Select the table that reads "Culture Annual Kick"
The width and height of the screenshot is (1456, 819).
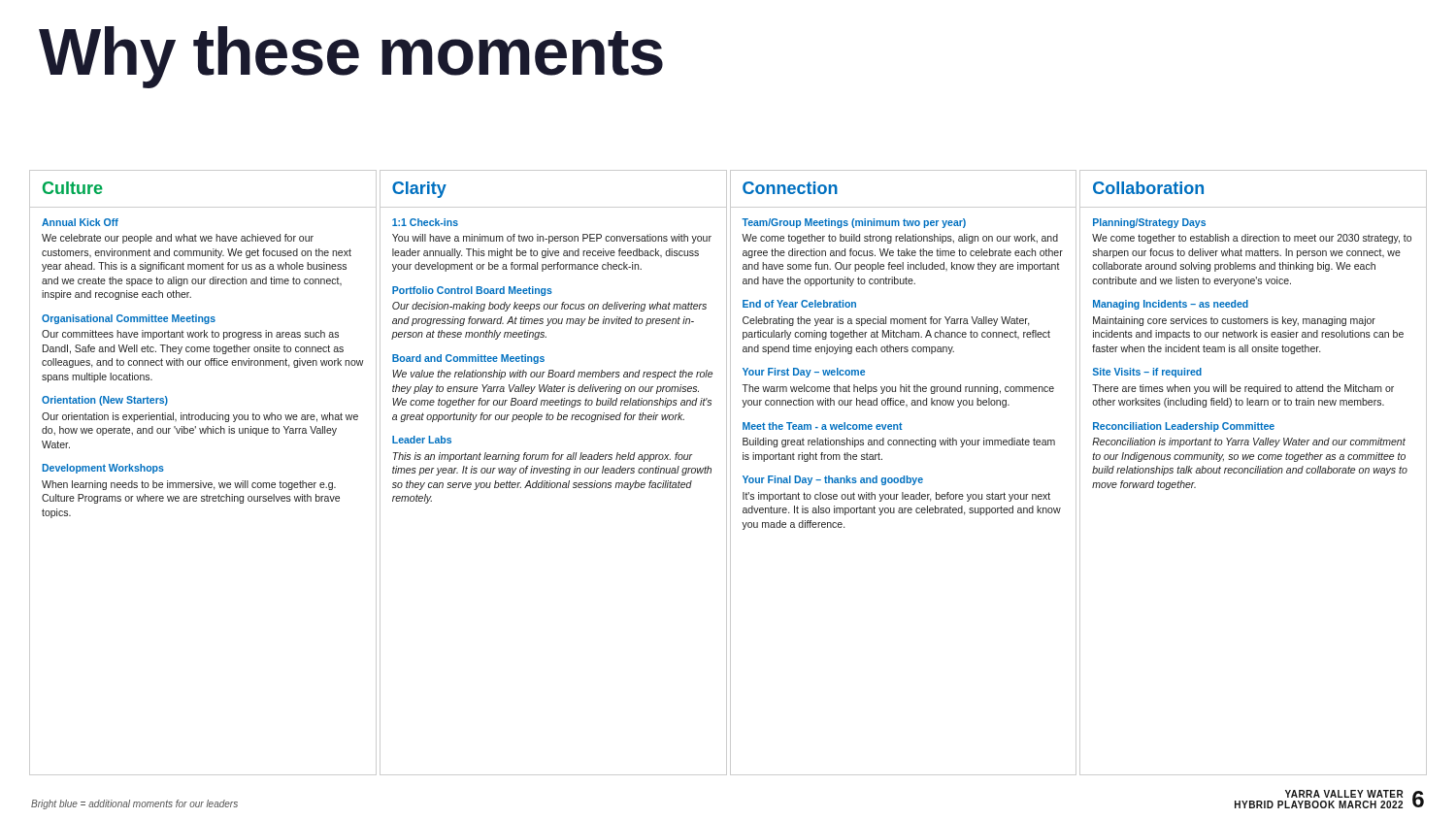[x=728, y=473]
